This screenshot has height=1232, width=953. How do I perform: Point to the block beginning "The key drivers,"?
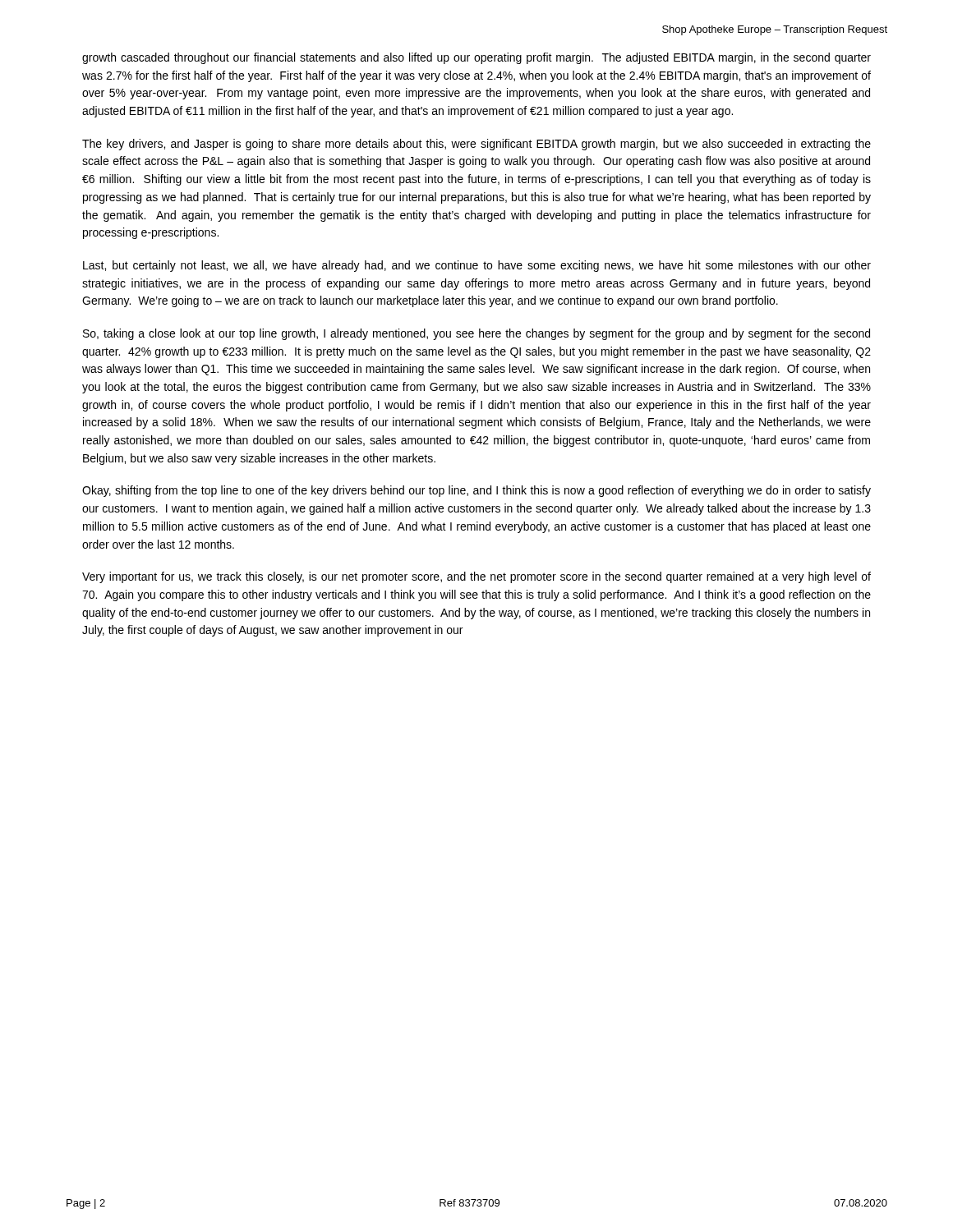tap(476, 188)
